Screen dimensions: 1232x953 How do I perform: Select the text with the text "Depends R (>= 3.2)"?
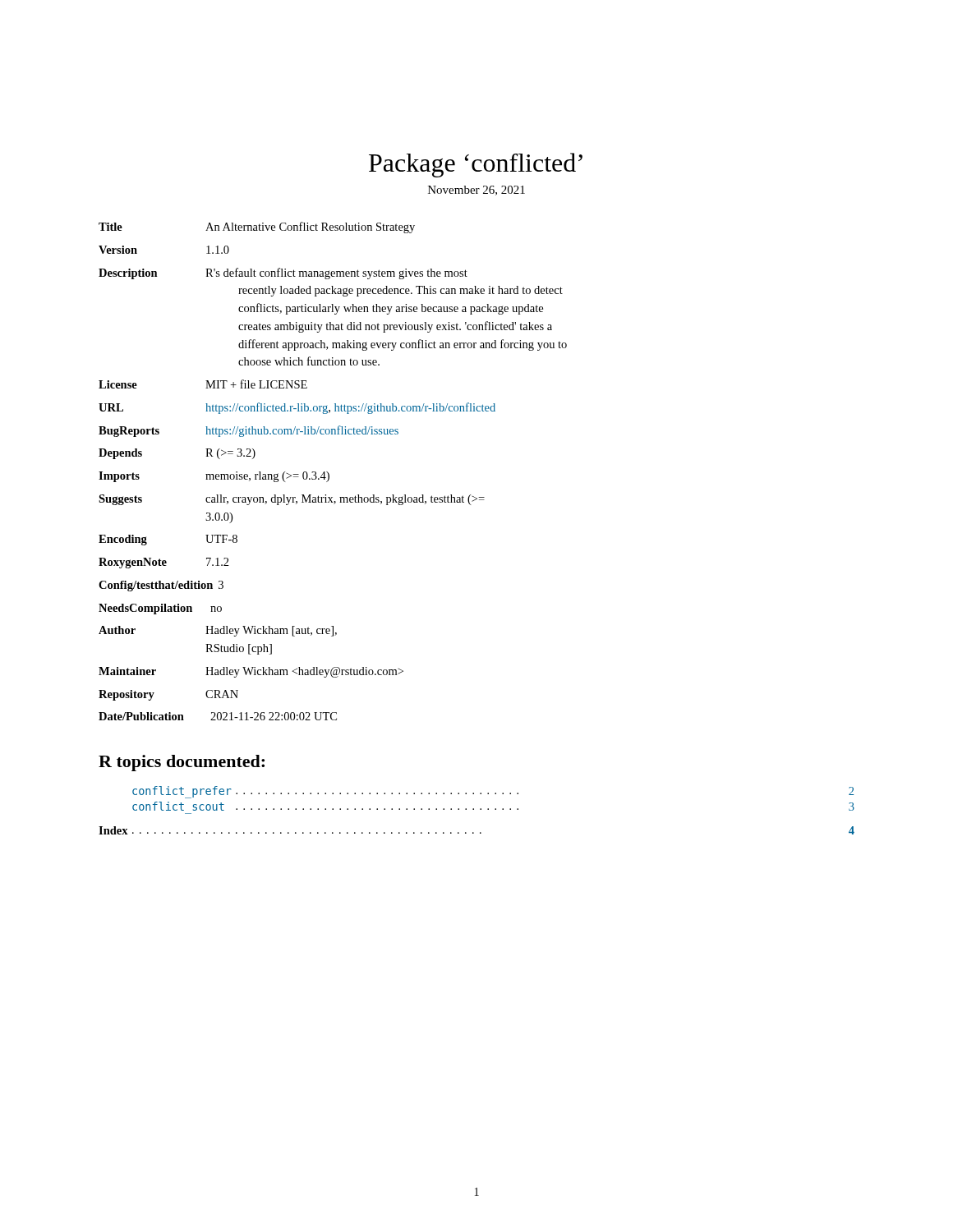coord(115,454)
